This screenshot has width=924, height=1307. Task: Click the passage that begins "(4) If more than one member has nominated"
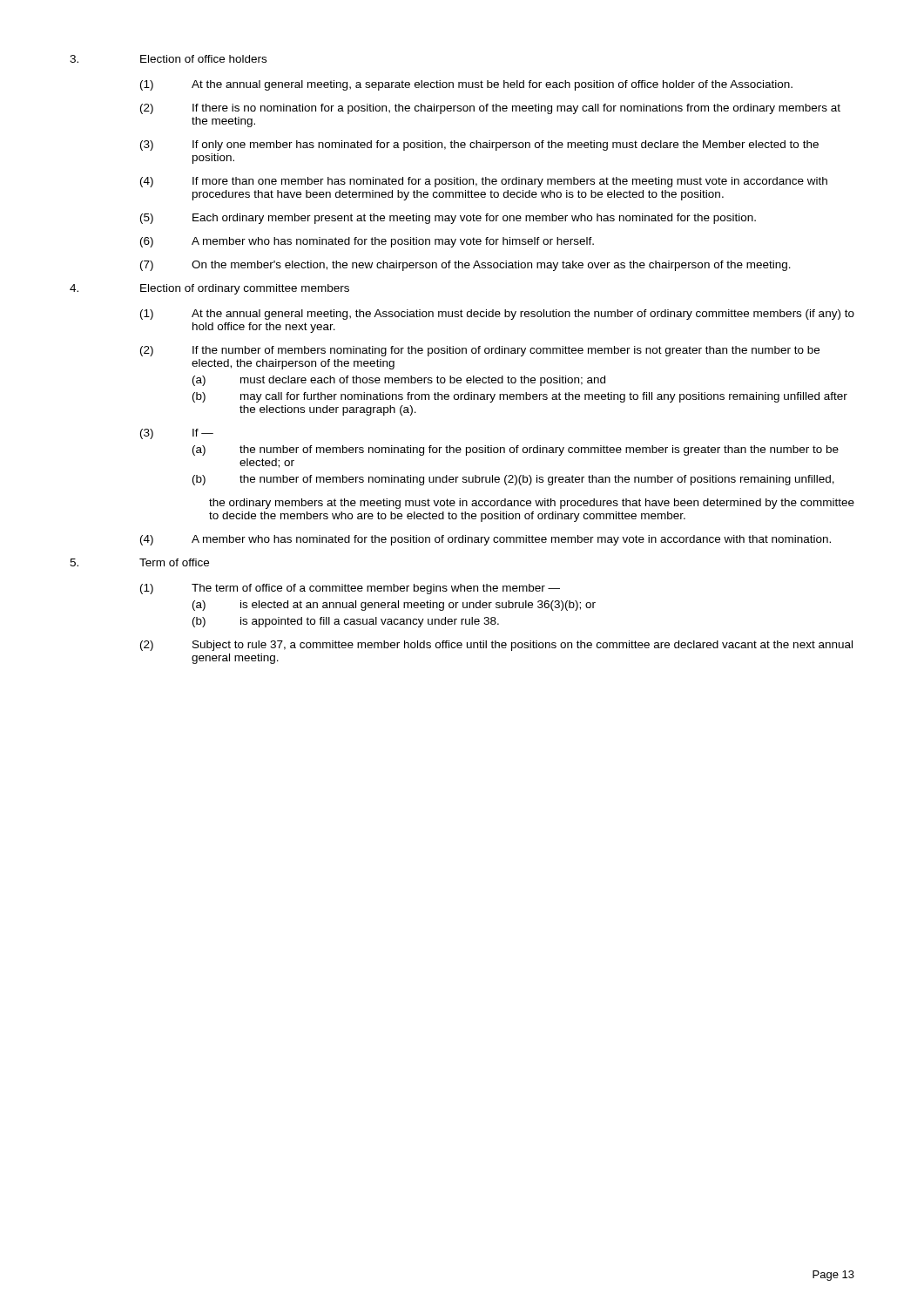click(x=497, y=187)
